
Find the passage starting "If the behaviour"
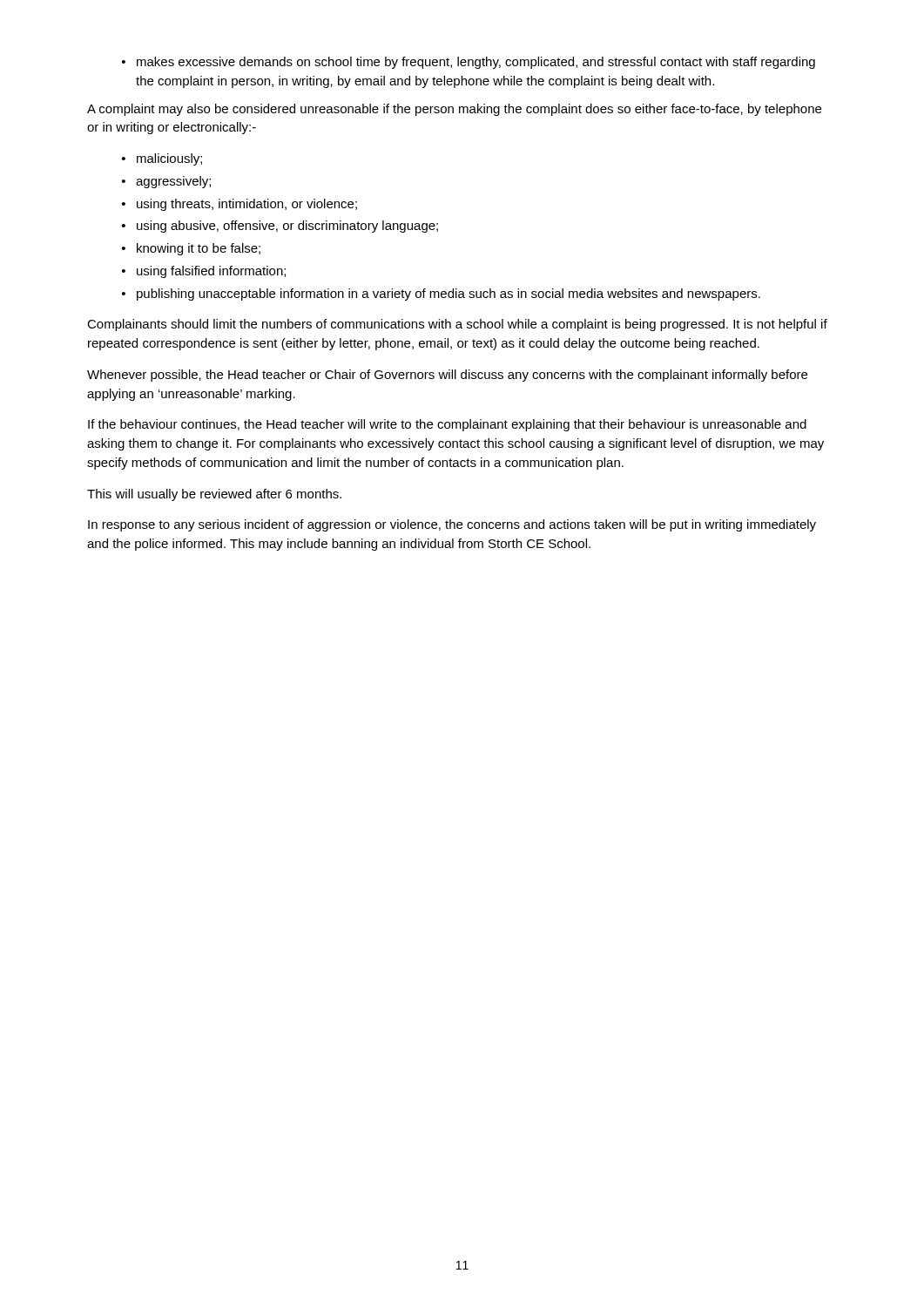[x=462, y=443]
